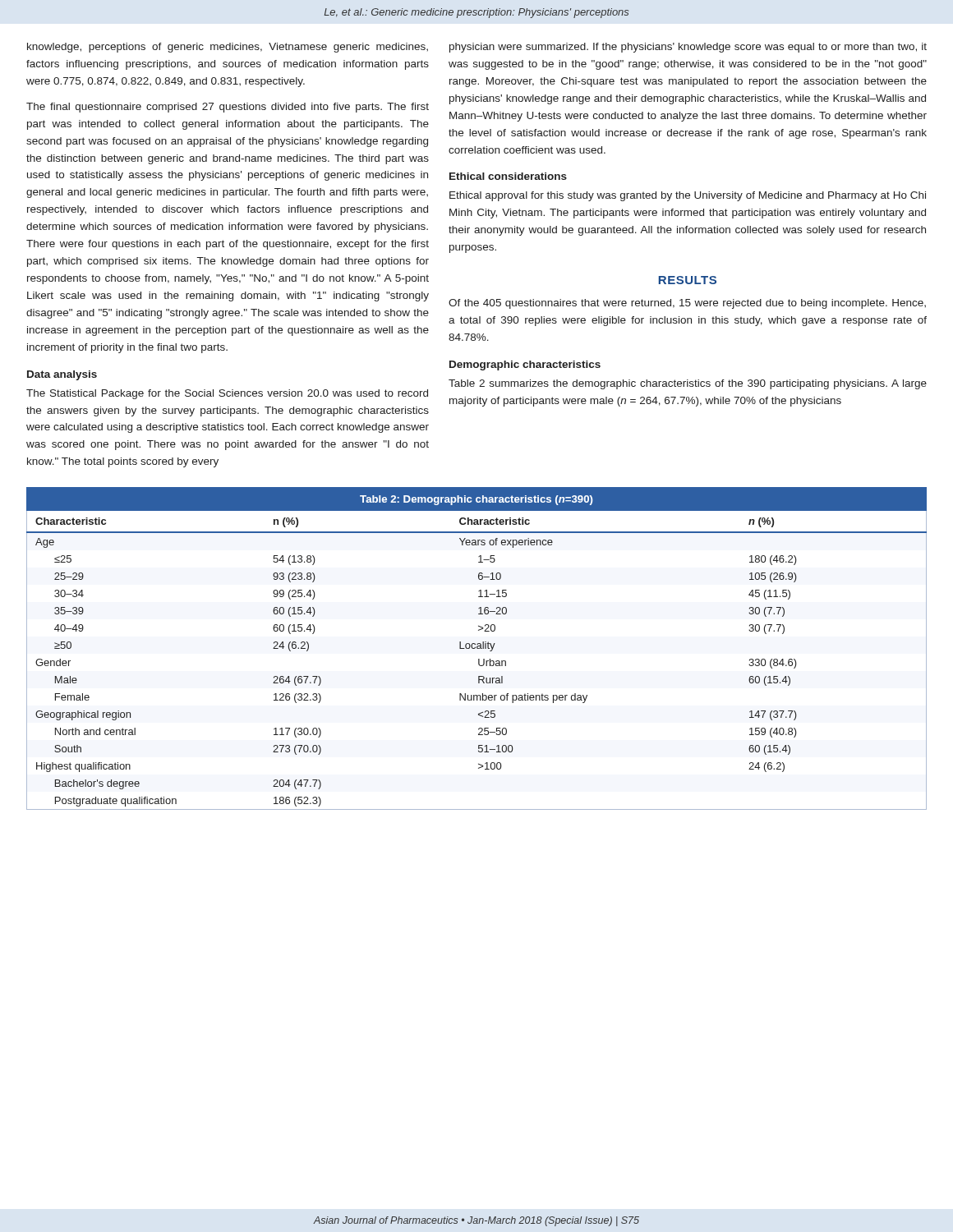The image size is (953, 1232).
Task: Select the text block starting "Demographic characteristics"
Action: click(525, 364)
